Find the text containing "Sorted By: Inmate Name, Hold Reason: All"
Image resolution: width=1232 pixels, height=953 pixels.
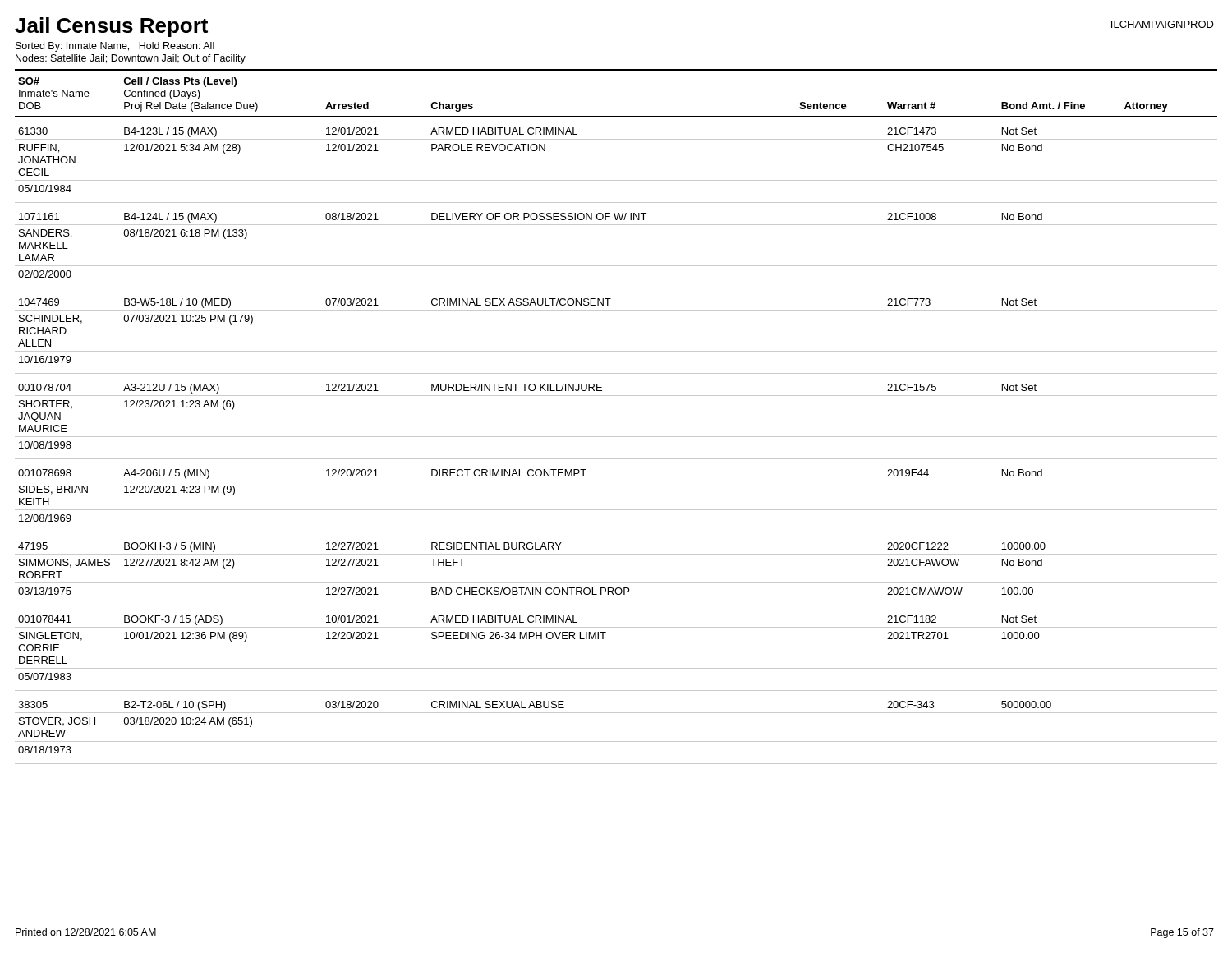115,46
